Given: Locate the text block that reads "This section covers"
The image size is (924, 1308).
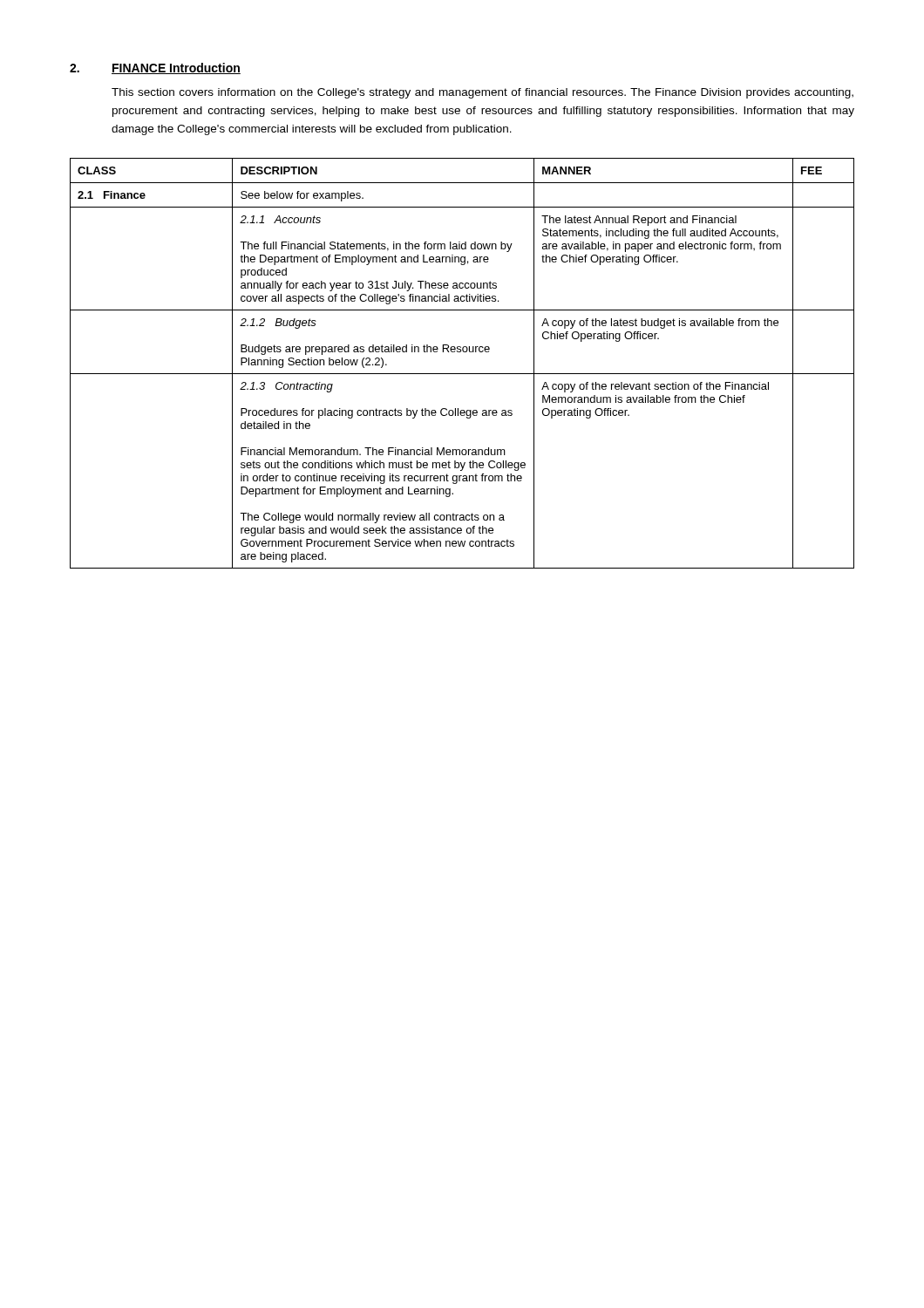Looking at the screenshot, I should [483, 110].
